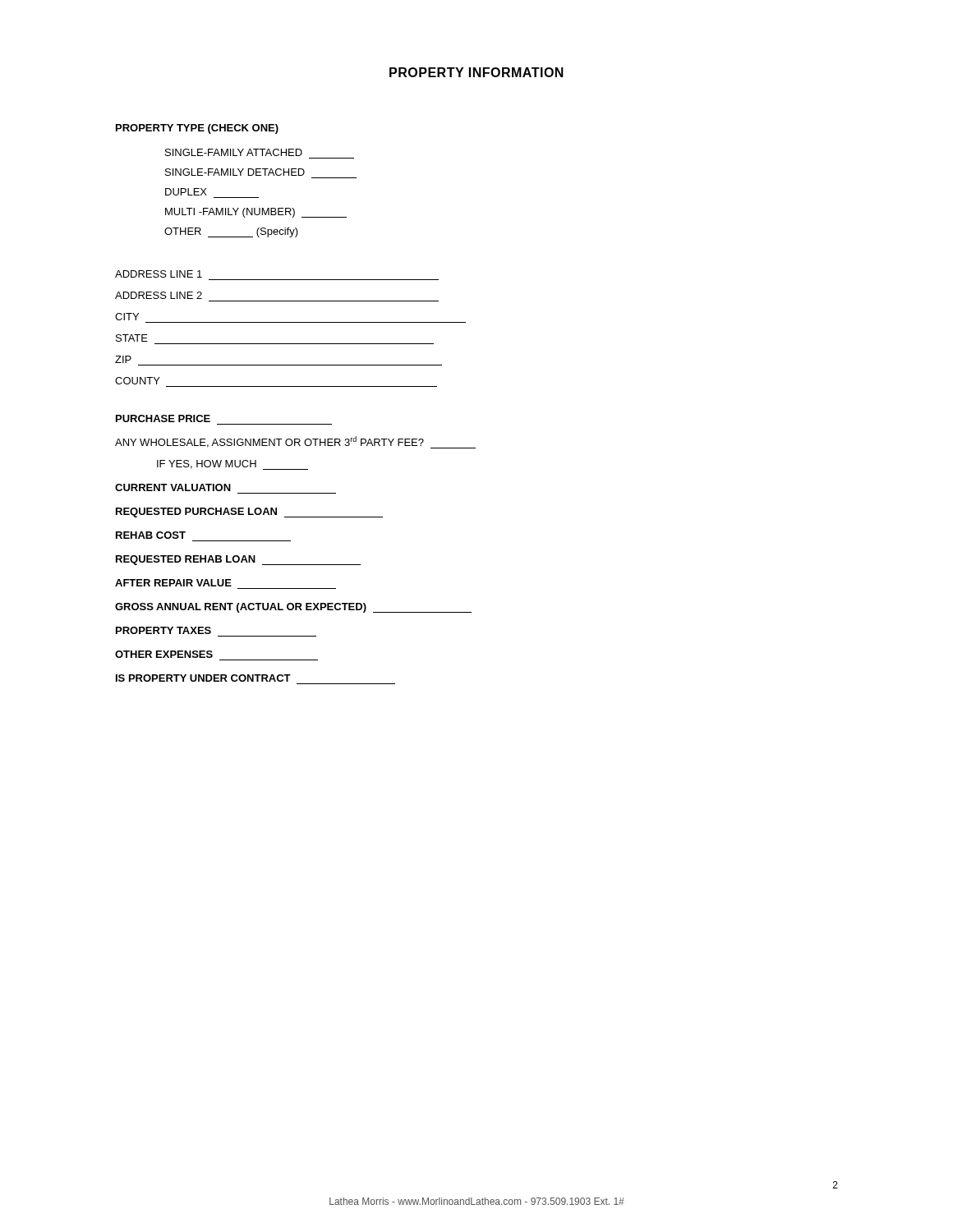Select the passage starting "REQUESTED REHAB LOAN"
This screenshot has width=953, height=1232.
click(238, 559)
